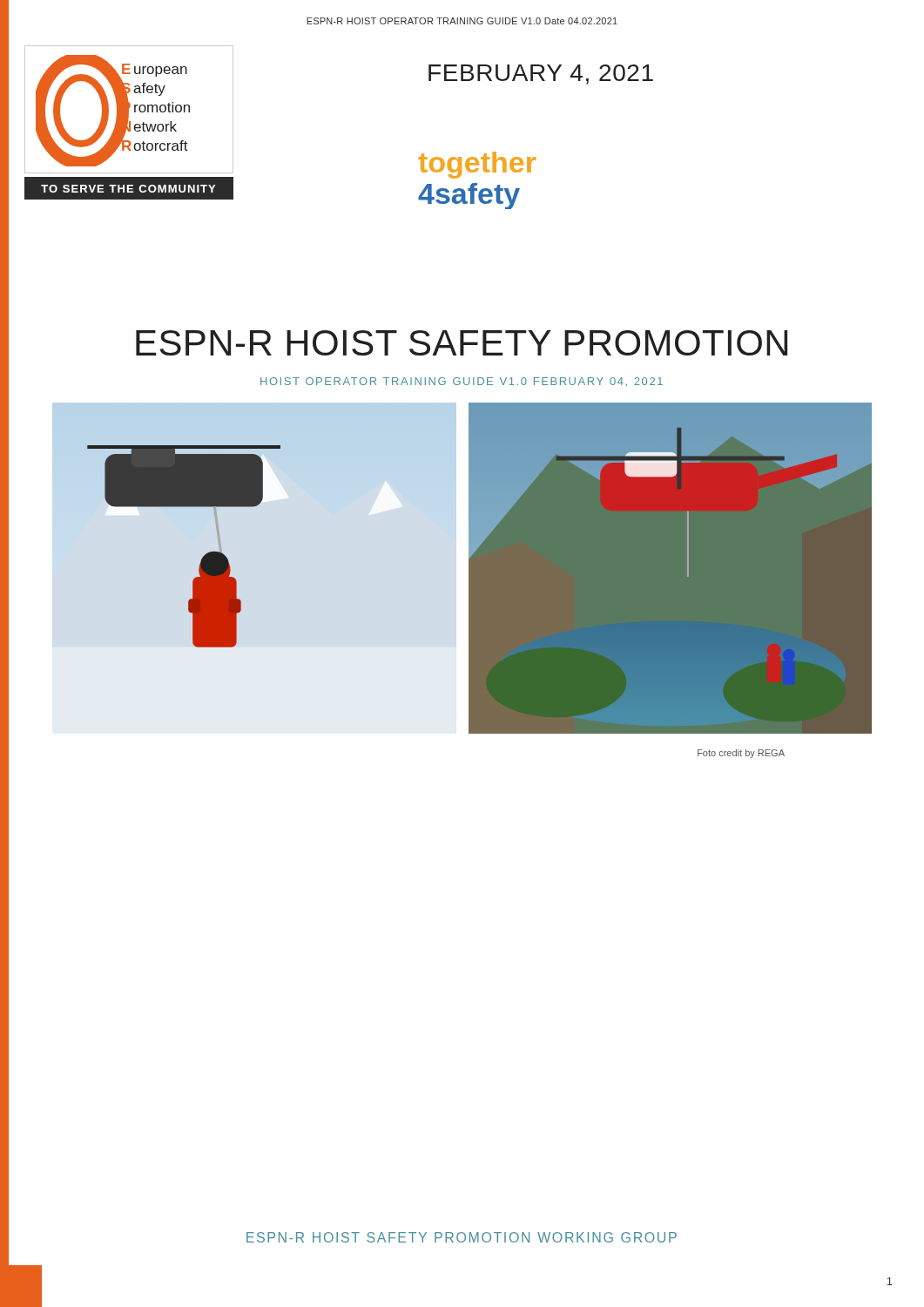The height and width of the screenshot is (1307, 924).
Task: Locate the text that reads "FEBRUARY 4, 2021"
Action: click(x=541, y=73)
